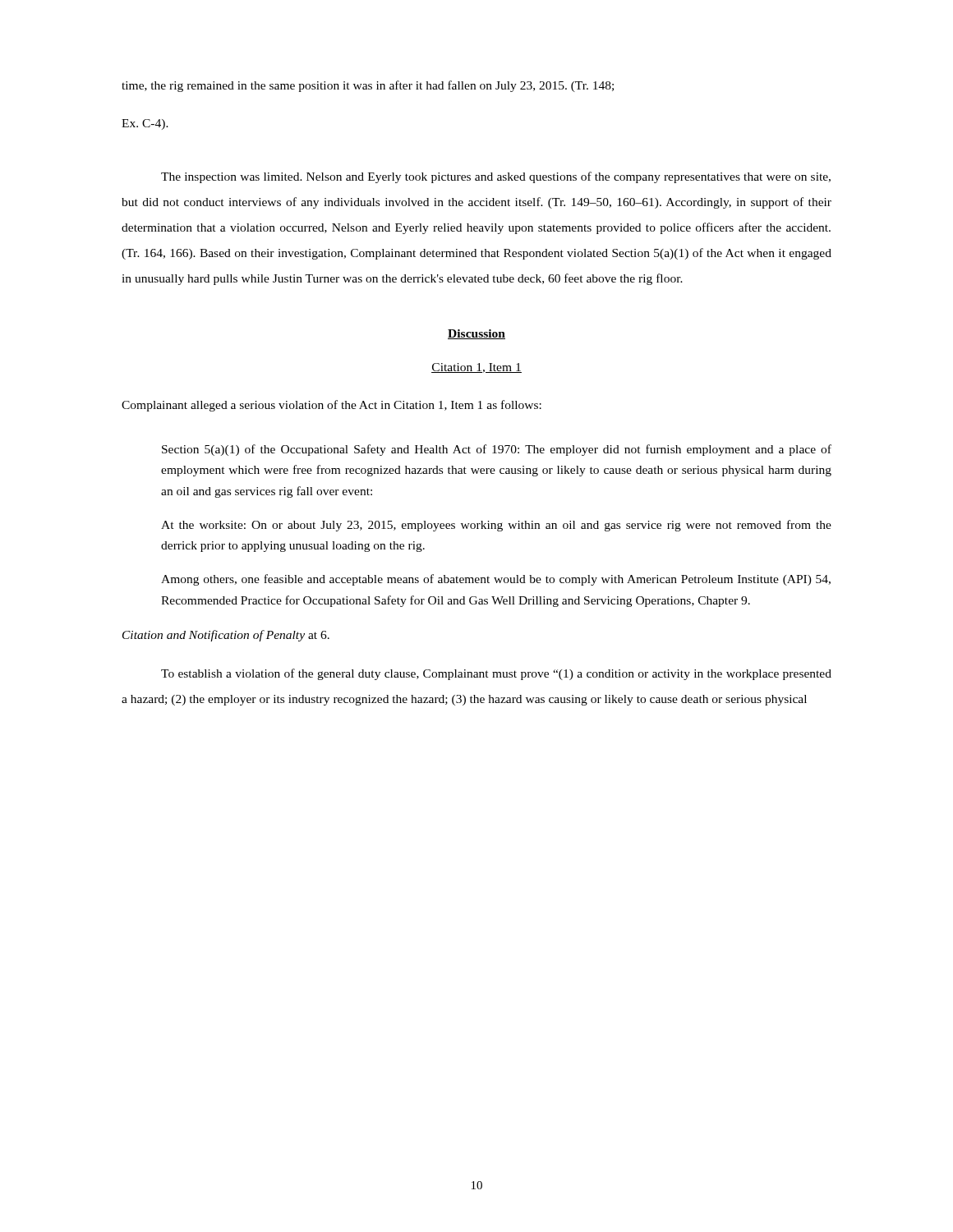
Task: Click the passage that begins "The inspection was limited. Nelson and Eyerly took"
Action: (476, 227)
